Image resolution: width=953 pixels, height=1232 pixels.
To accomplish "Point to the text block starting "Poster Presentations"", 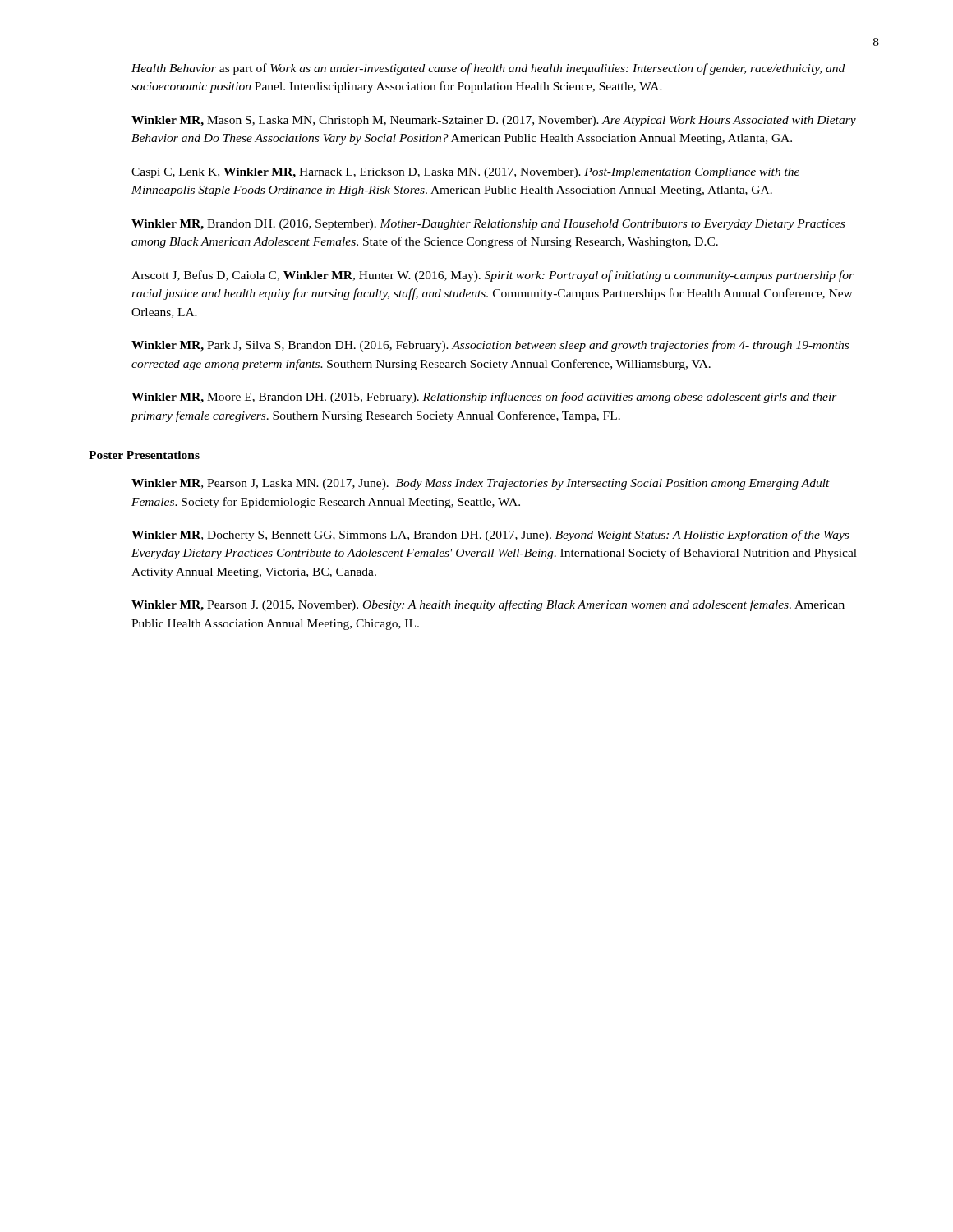I will coord(144,455).
